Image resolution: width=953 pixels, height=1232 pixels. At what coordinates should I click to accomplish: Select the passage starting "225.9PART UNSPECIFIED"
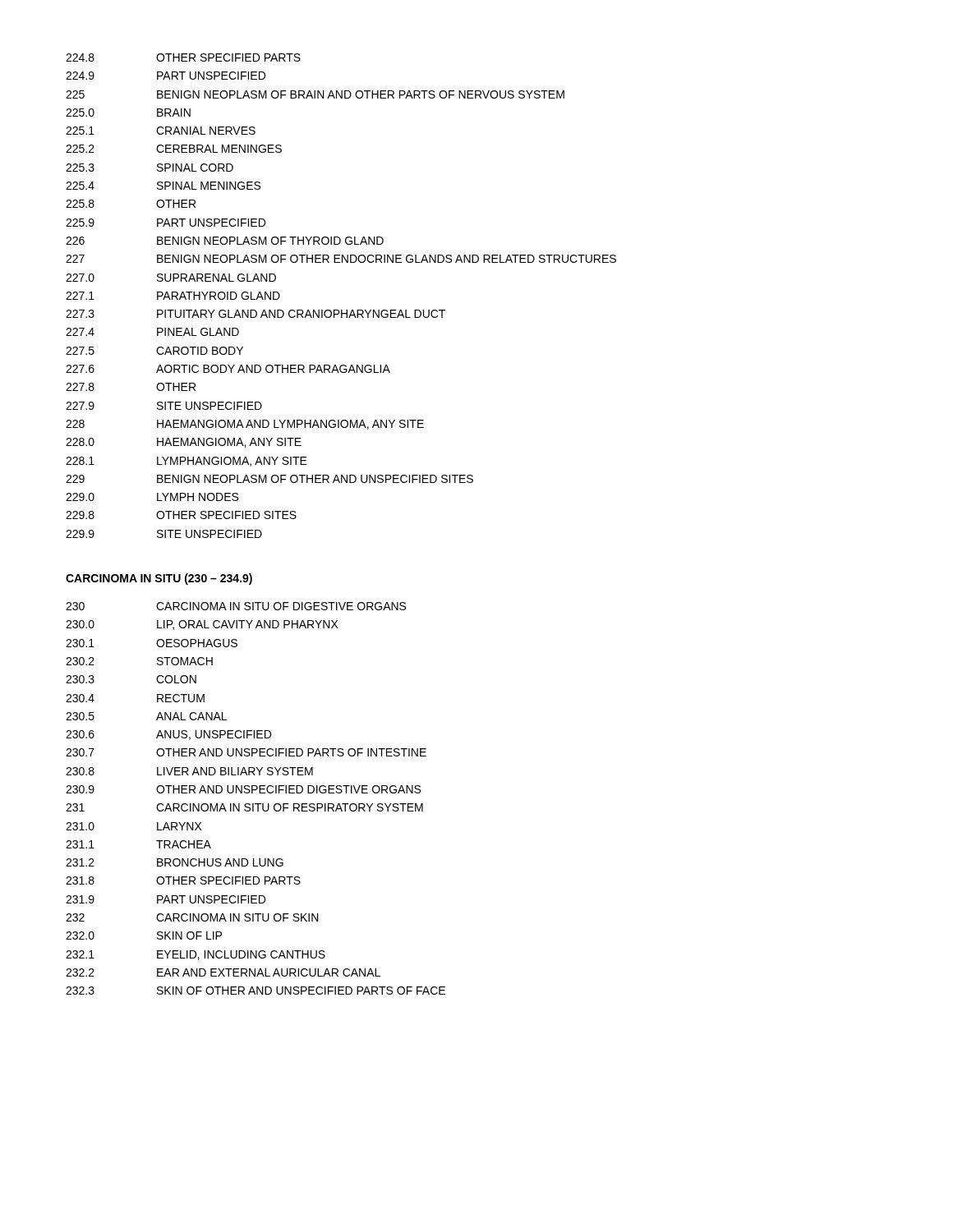pos(166,222)
